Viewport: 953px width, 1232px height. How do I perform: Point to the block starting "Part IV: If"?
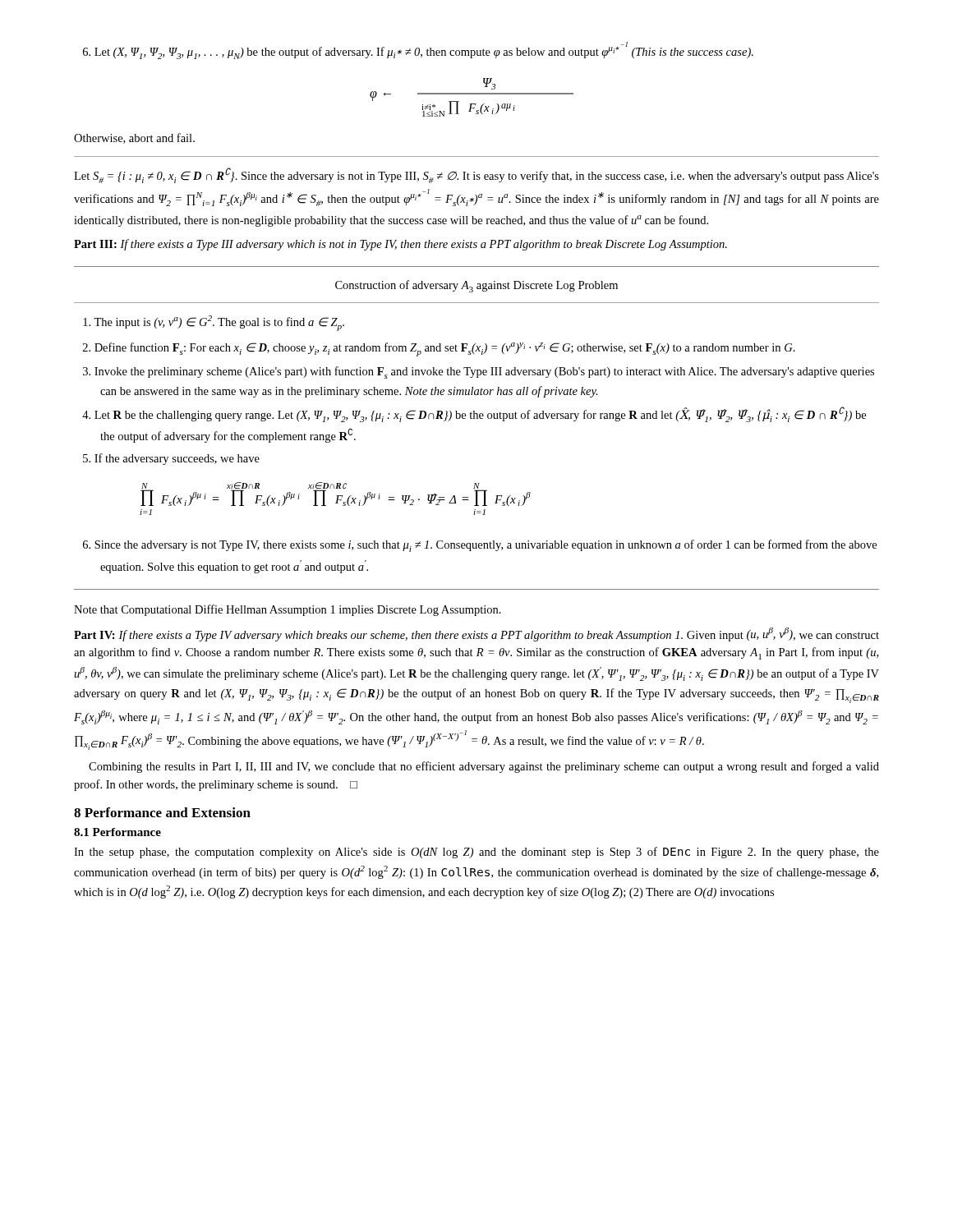(476, 689)
